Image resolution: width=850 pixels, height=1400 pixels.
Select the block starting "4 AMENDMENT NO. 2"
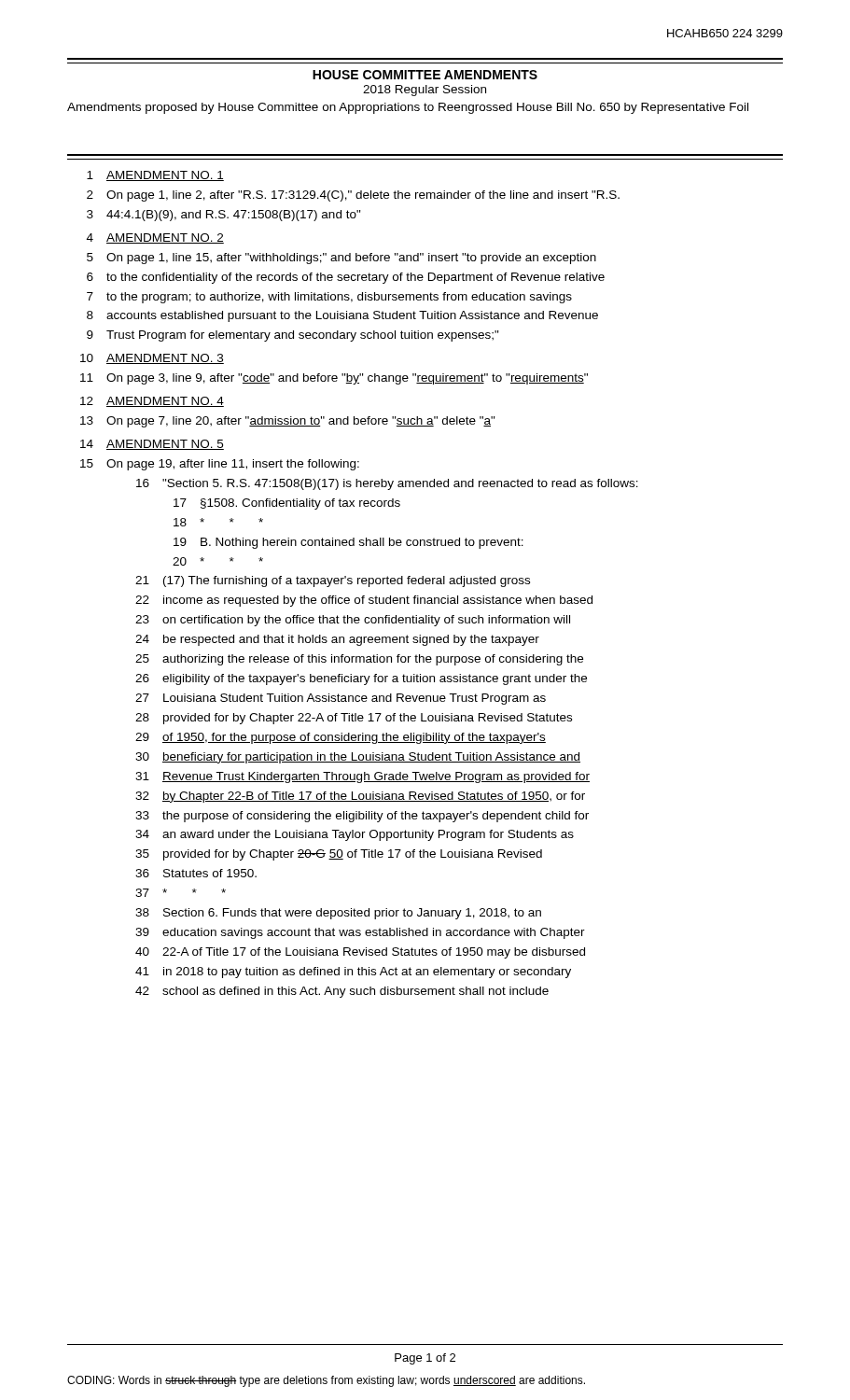point(155,238)
